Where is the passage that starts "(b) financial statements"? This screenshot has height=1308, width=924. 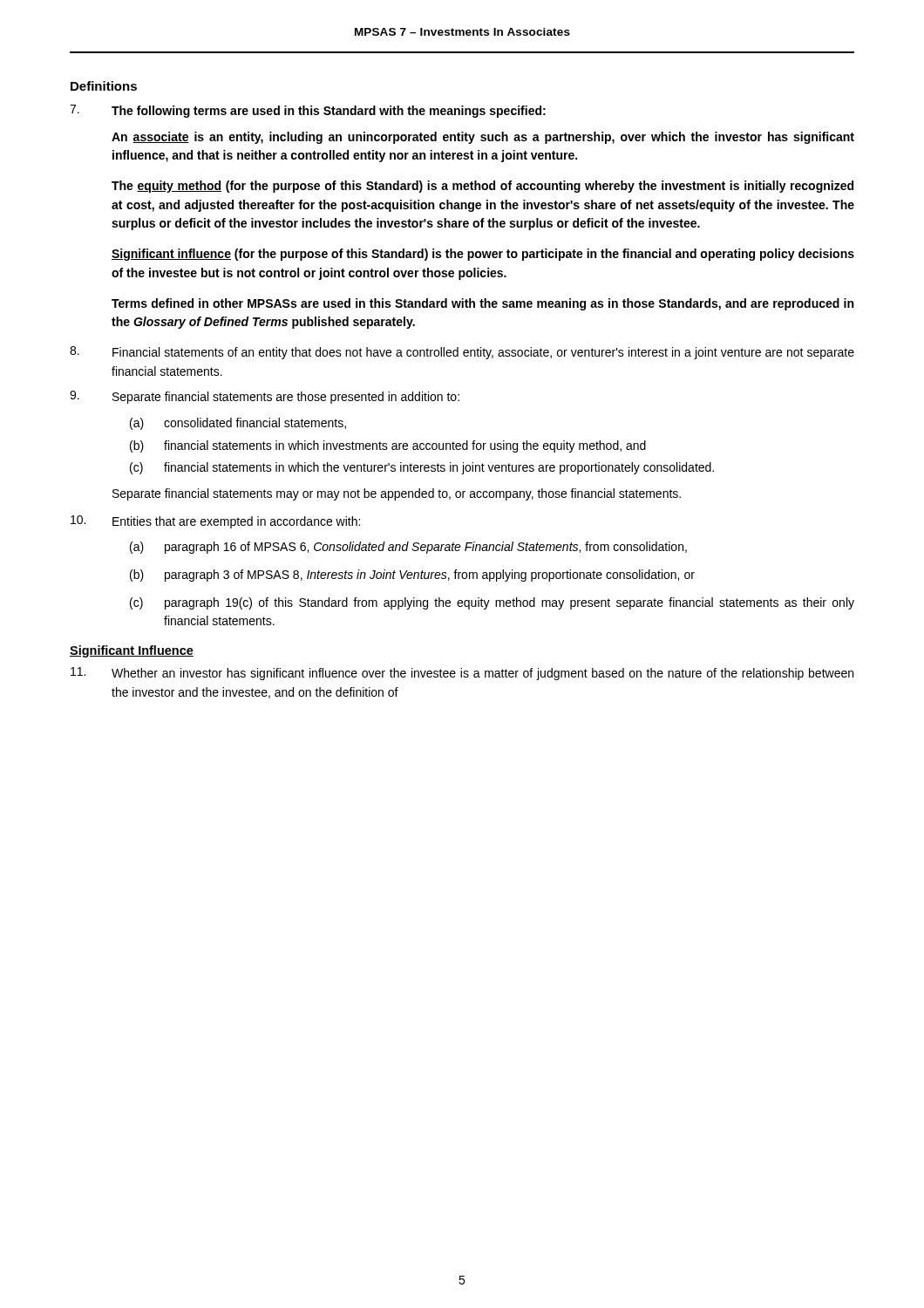tap(483, 446)
